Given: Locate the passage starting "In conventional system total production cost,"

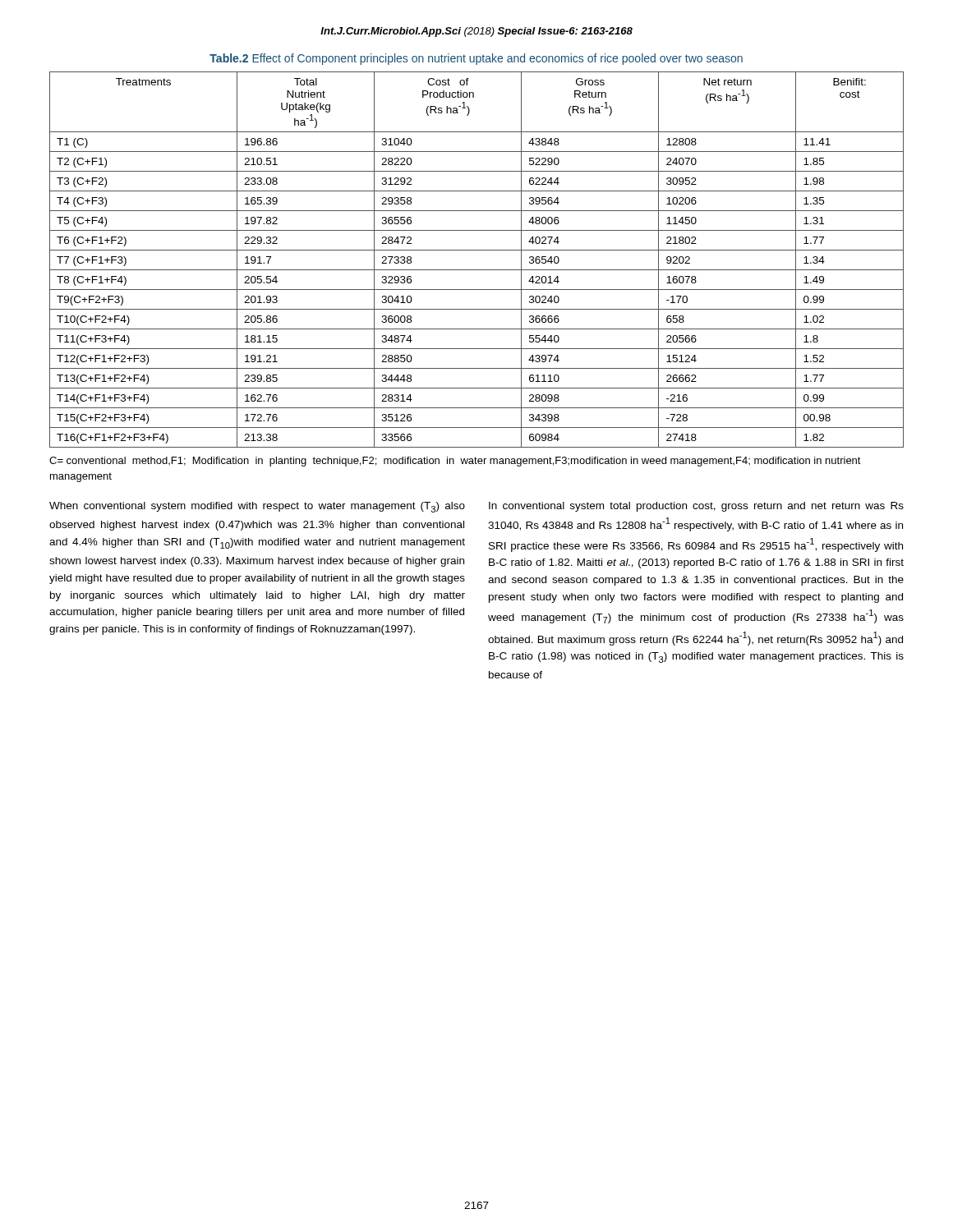Looking at the screenshot, I should pos(696,590).
